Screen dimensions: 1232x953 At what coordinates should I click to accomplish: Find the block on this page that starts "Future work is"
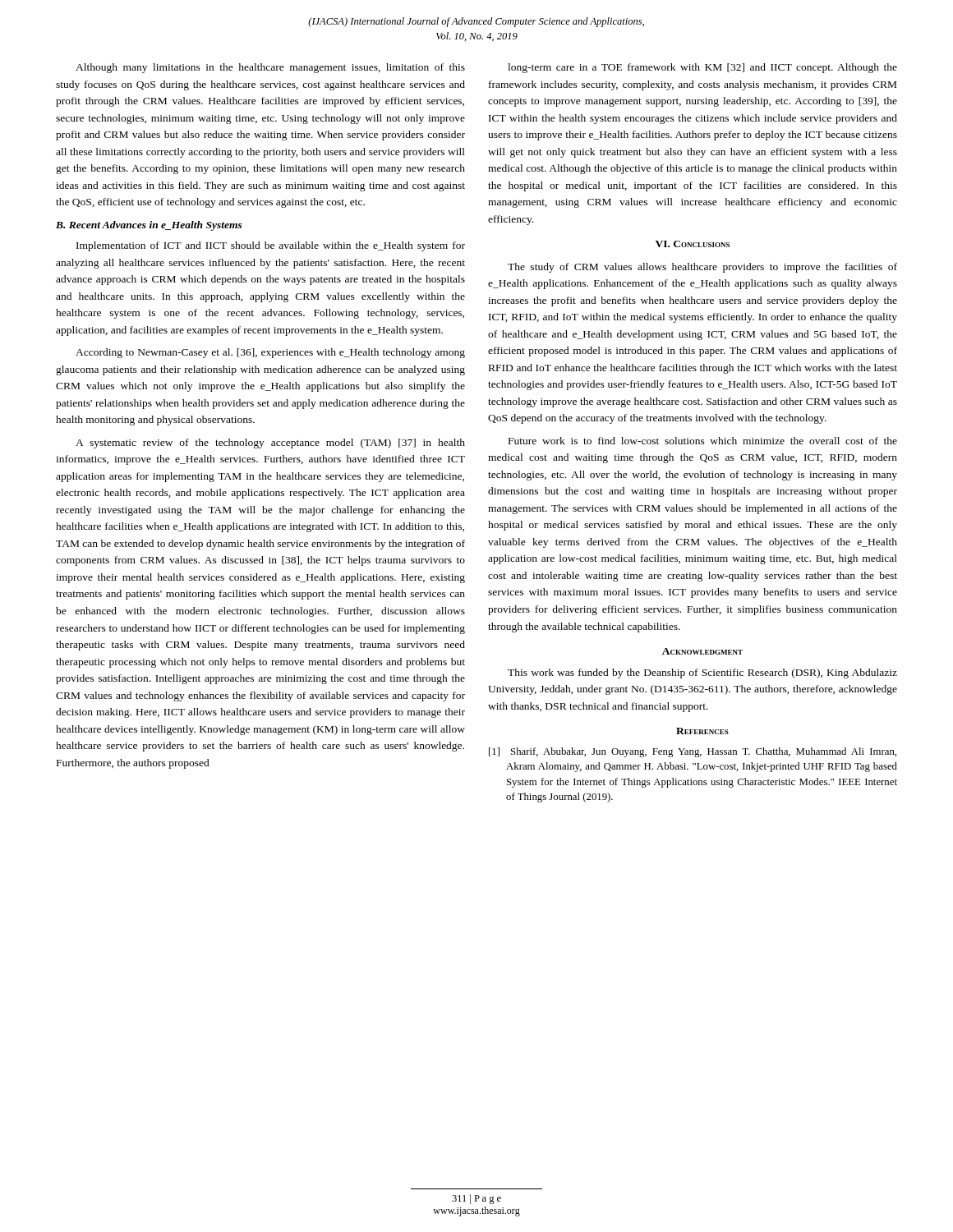(693, 534)
